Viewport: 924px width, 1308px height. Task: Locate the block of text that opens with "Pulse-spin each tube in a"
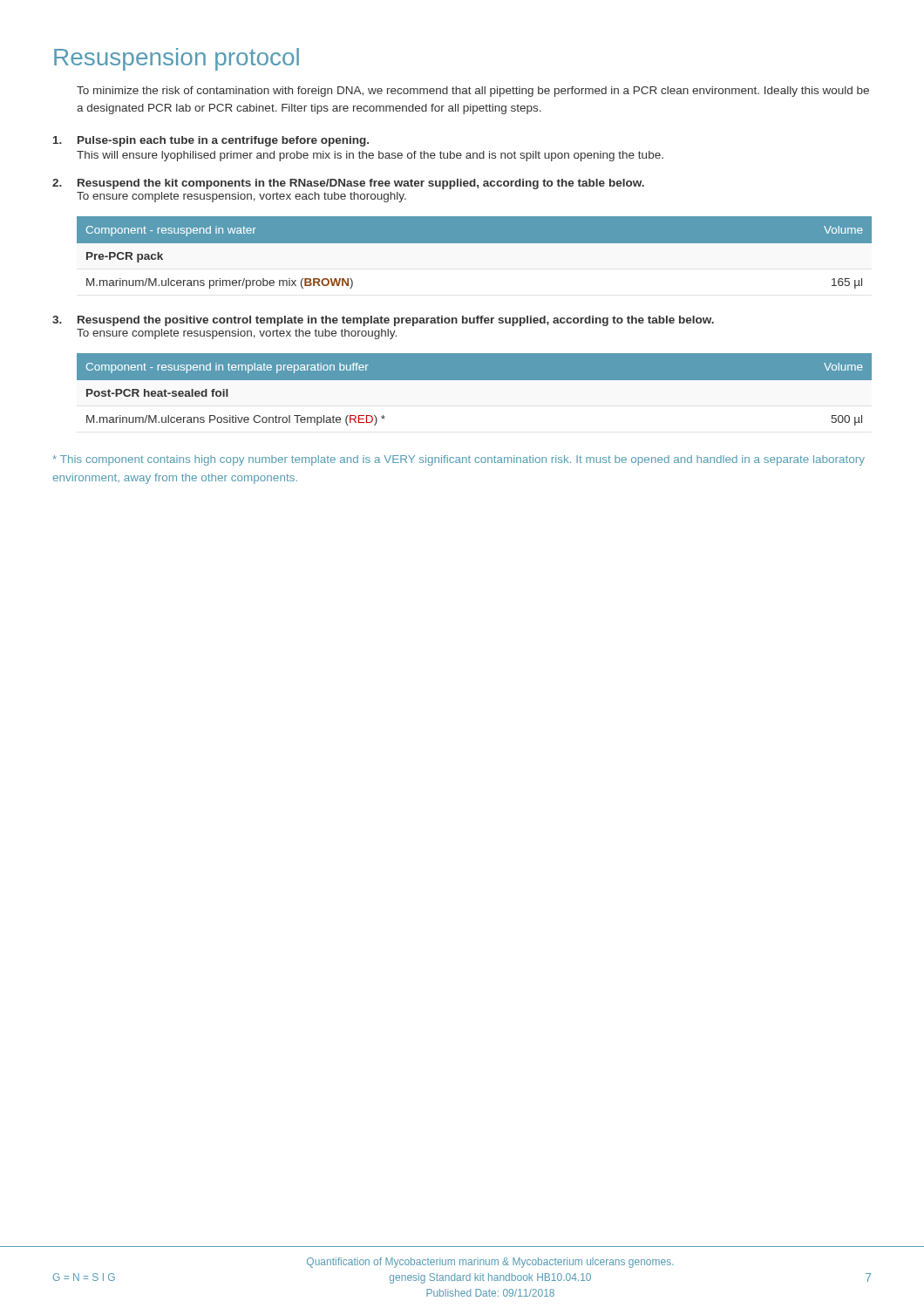(462, 148)
